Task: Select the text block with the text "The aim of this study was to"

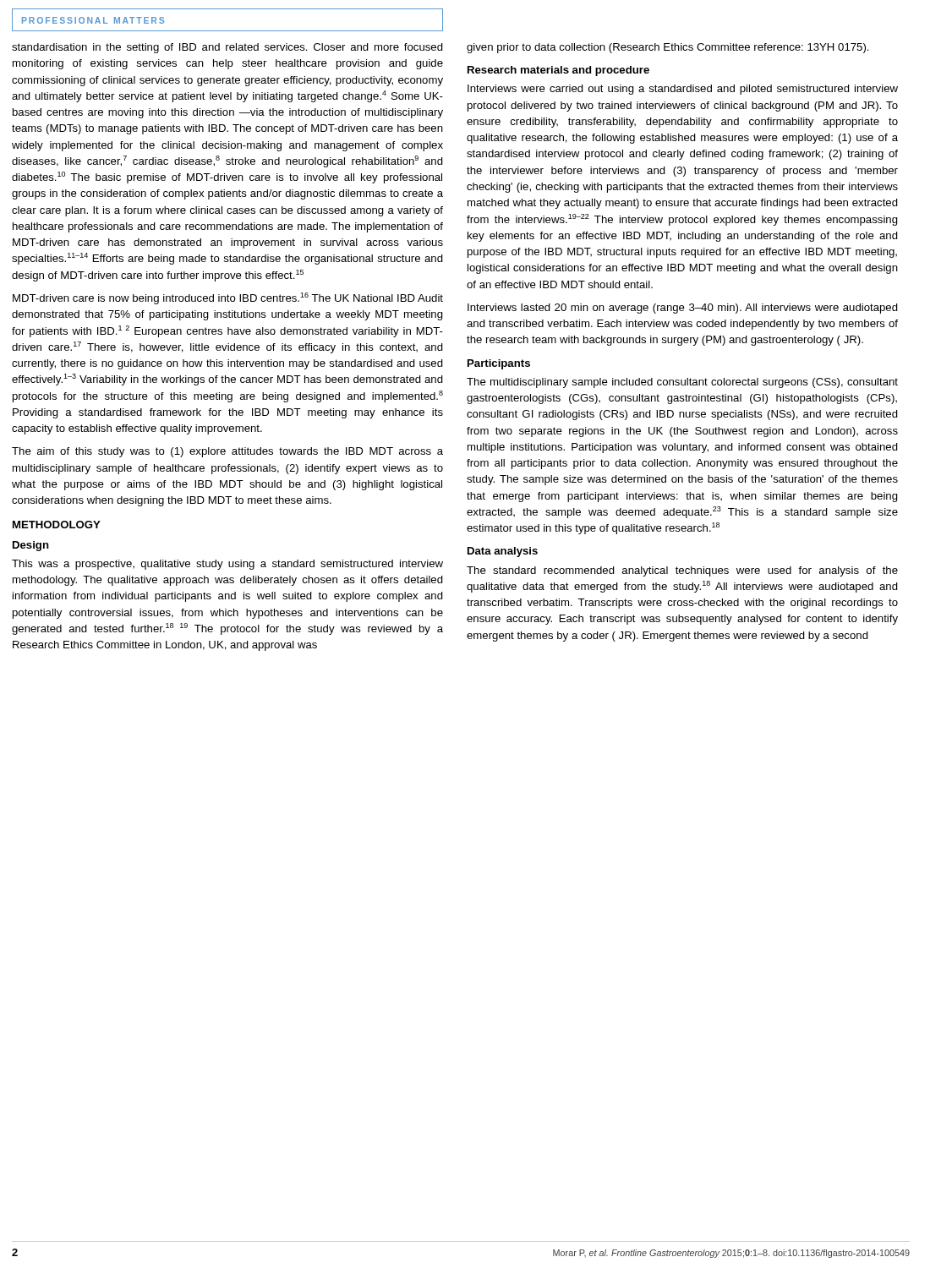Action: [x=227, y=476]
